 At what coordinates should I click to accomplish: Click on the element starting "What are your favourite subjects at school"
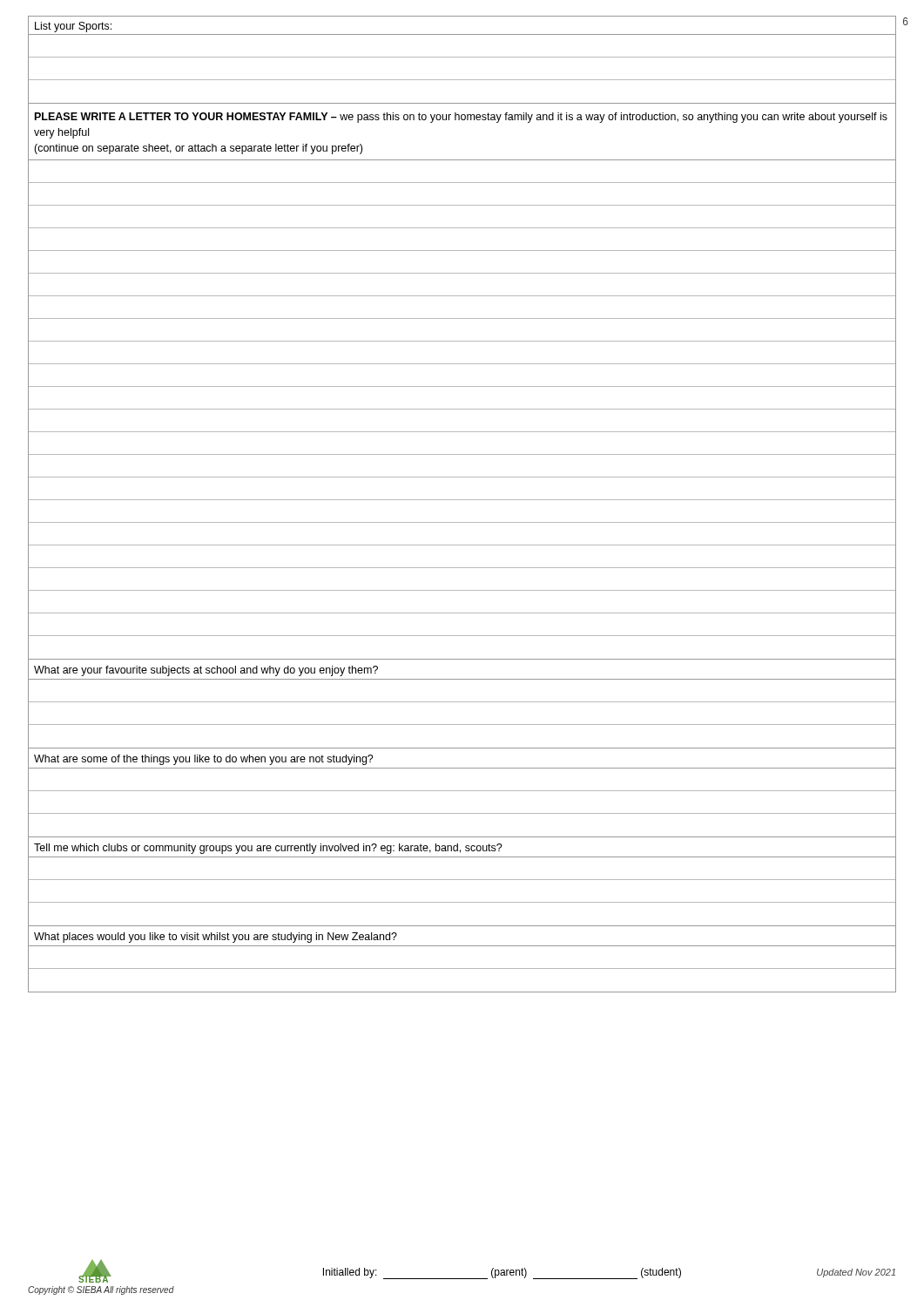tap(462, 704)
